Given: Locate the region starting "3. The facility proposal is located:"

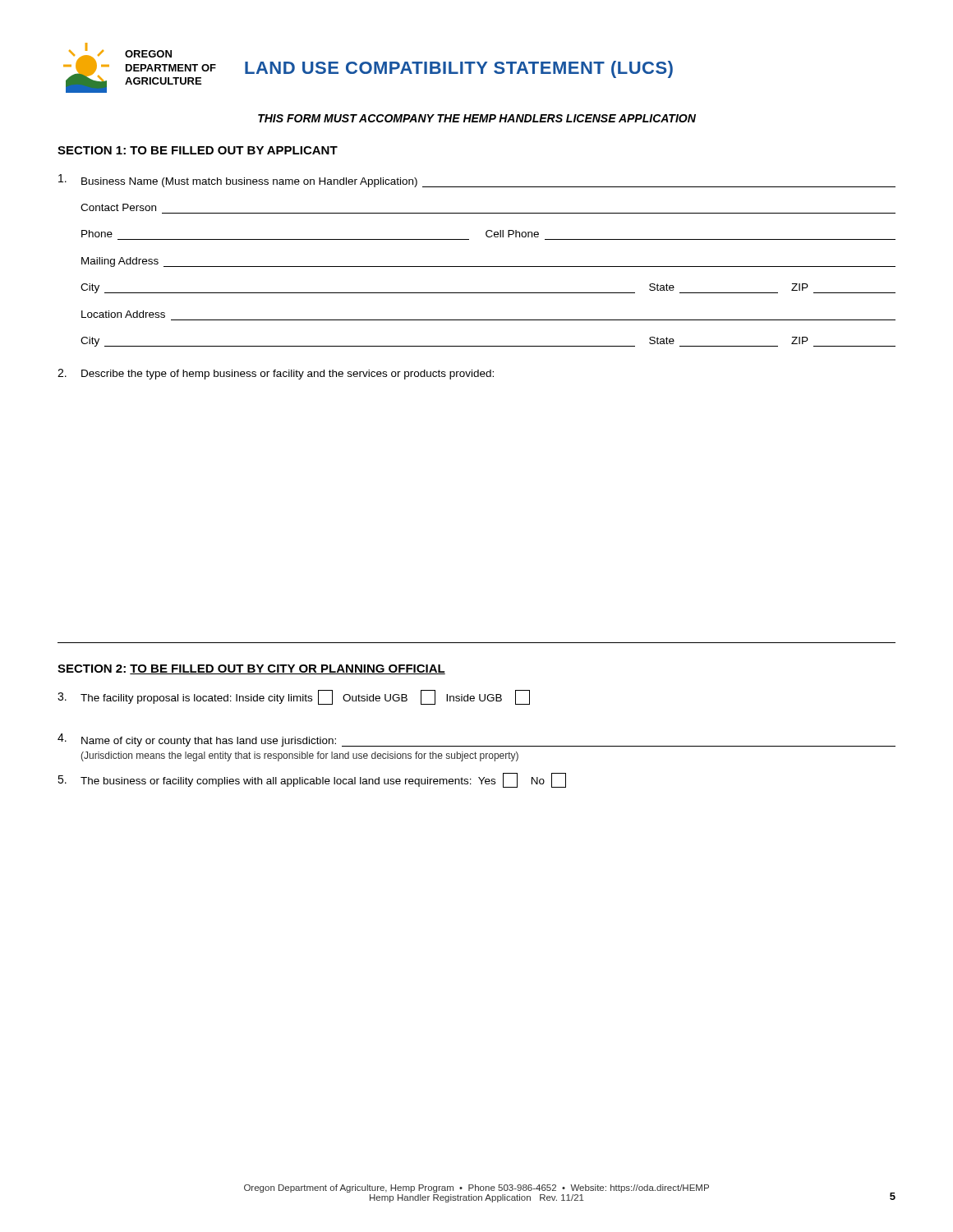Looking at the screenshot, I should (476, 704).
